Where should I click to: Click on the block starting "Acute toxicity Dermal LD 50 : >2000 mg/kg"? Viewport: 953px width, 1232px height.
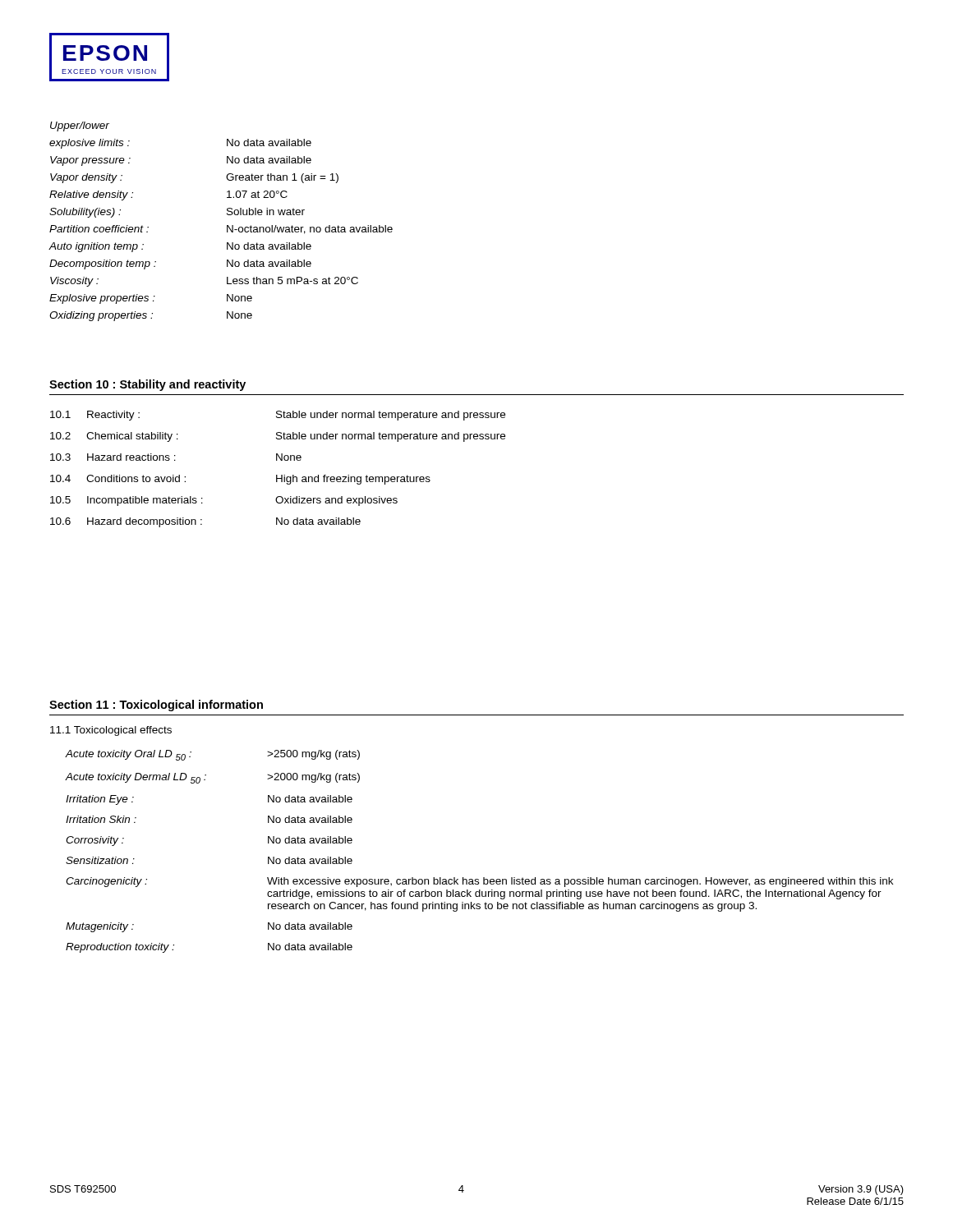pyautogui.click(x=205, y=777)
